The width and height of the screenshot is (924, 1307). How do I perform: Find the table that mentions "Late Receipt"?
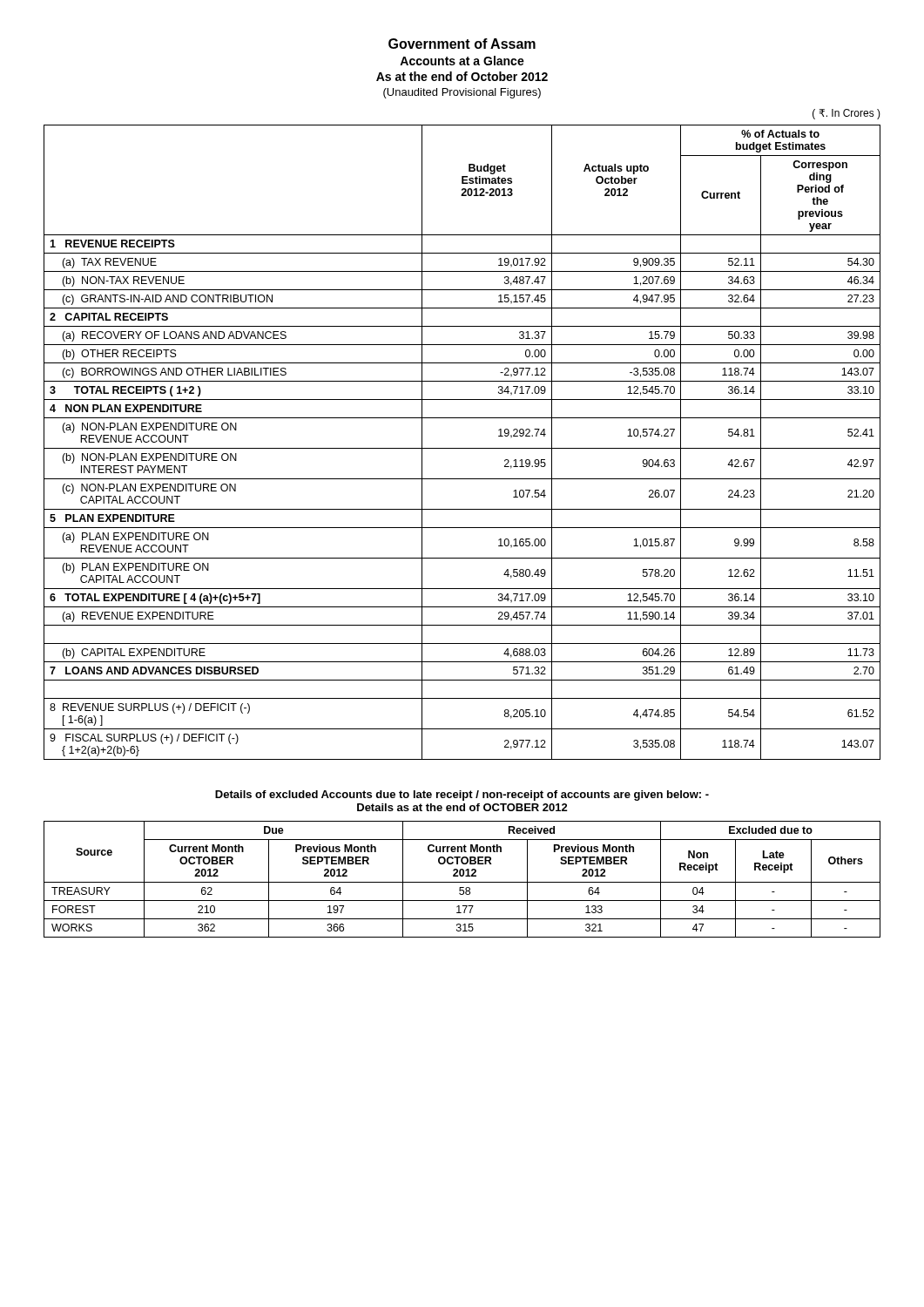pos(462,879)
